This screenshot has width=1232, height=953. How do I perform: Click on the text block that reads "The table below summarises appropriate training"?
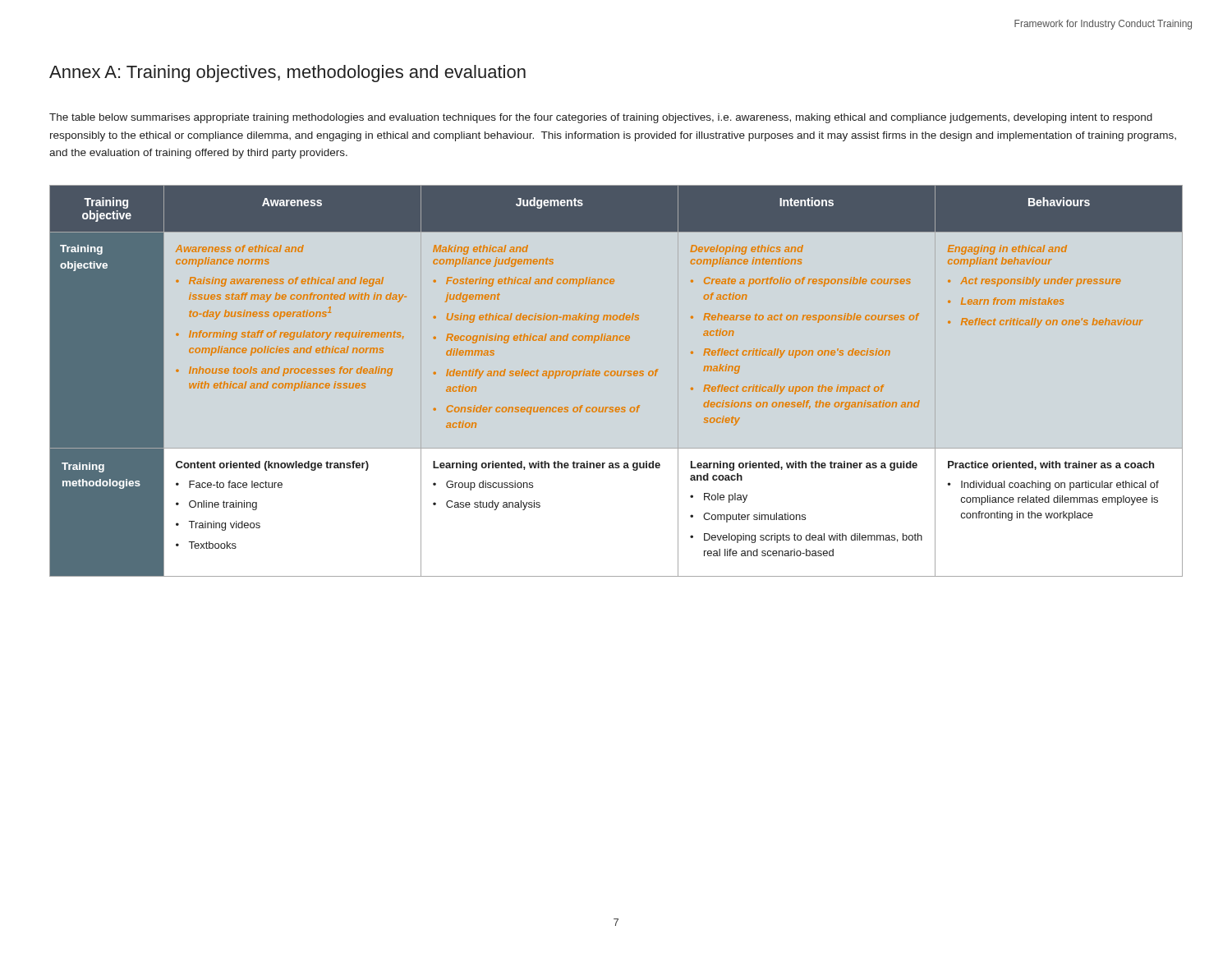click(616, 135)
